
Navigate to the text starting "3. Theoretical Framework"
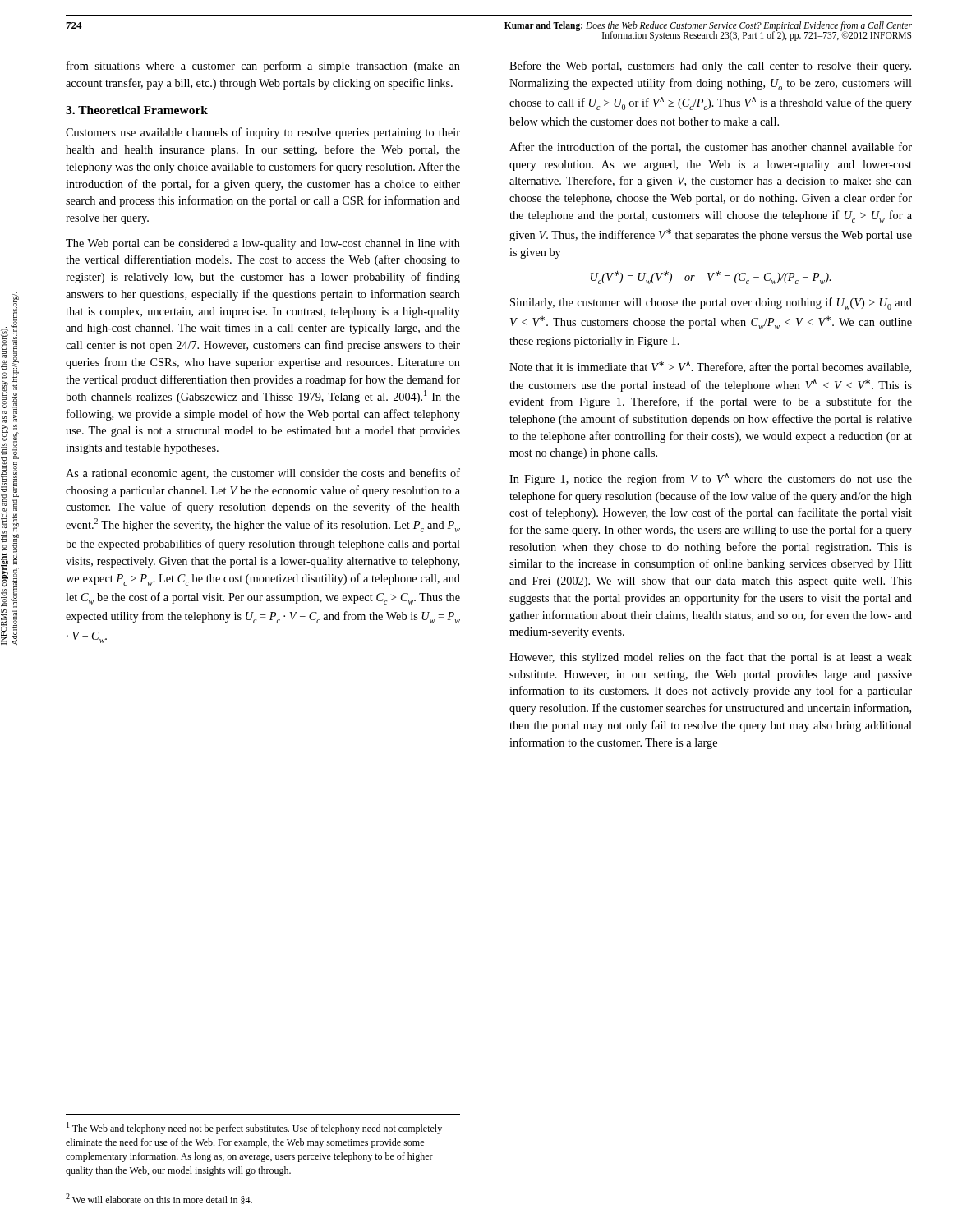click(137, 110)
